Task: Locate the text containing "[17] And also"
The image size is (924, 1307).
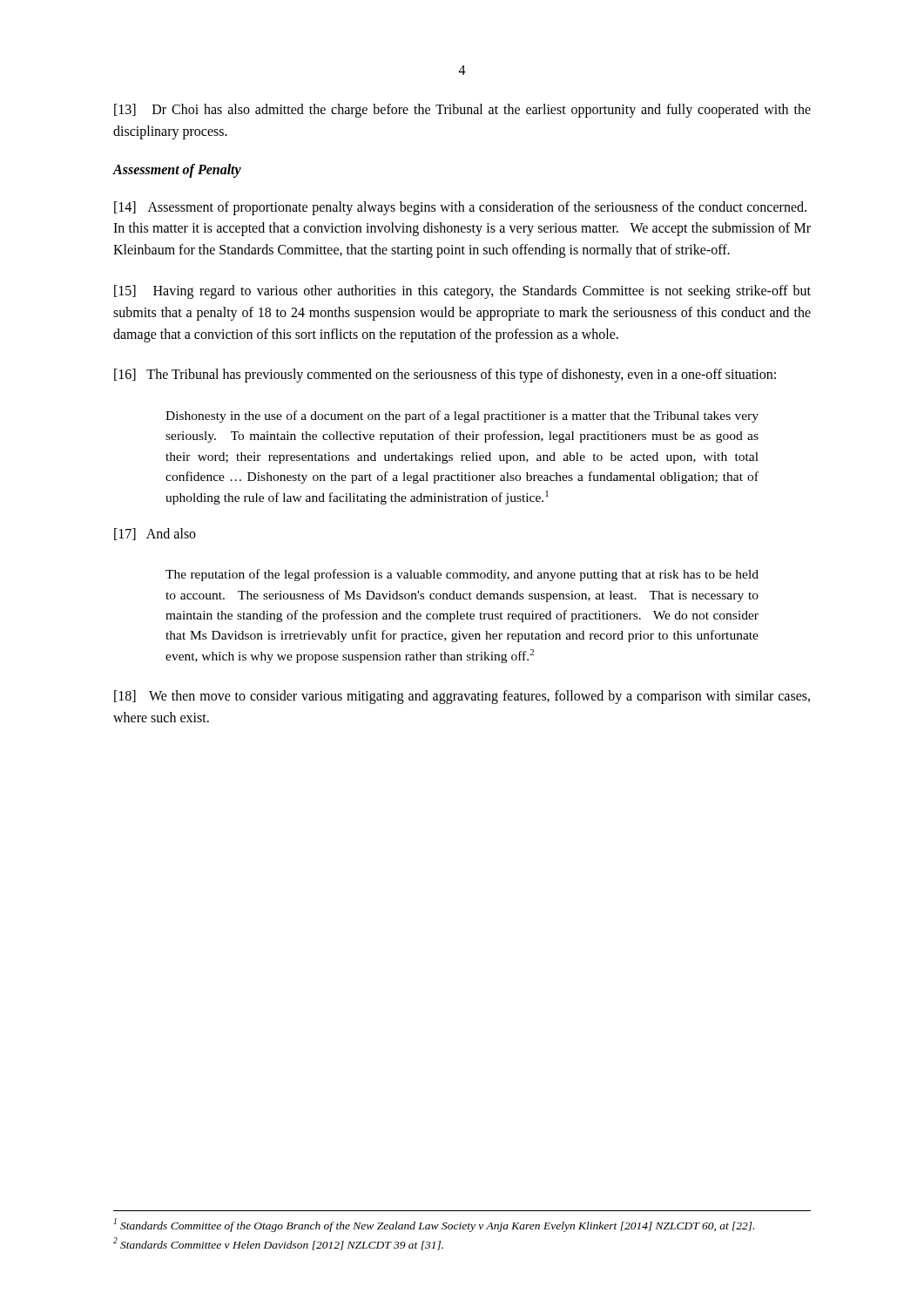Action: pos(155,533)
